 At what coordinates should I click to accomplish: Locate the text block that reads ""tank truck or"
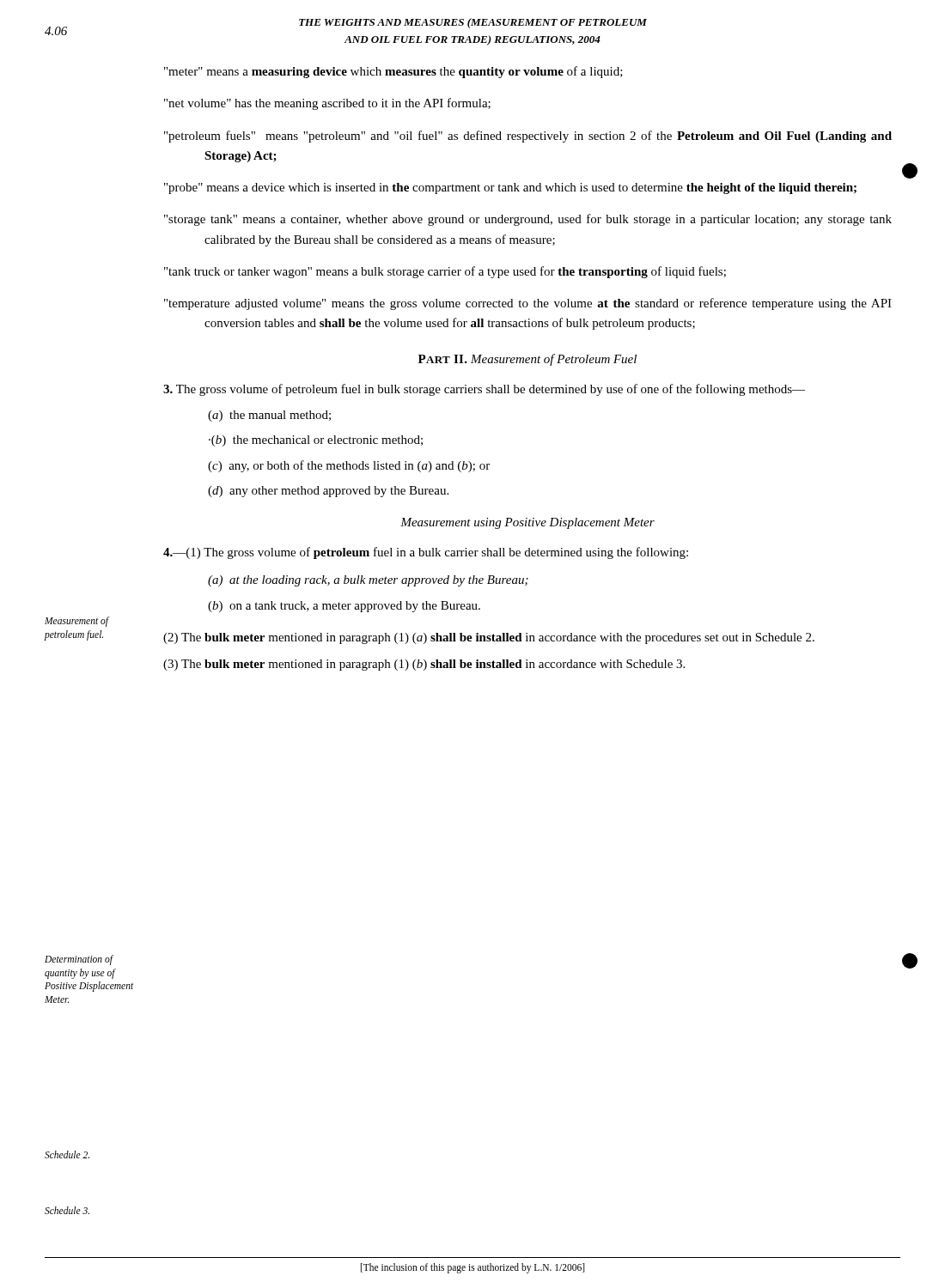(445, 271)
